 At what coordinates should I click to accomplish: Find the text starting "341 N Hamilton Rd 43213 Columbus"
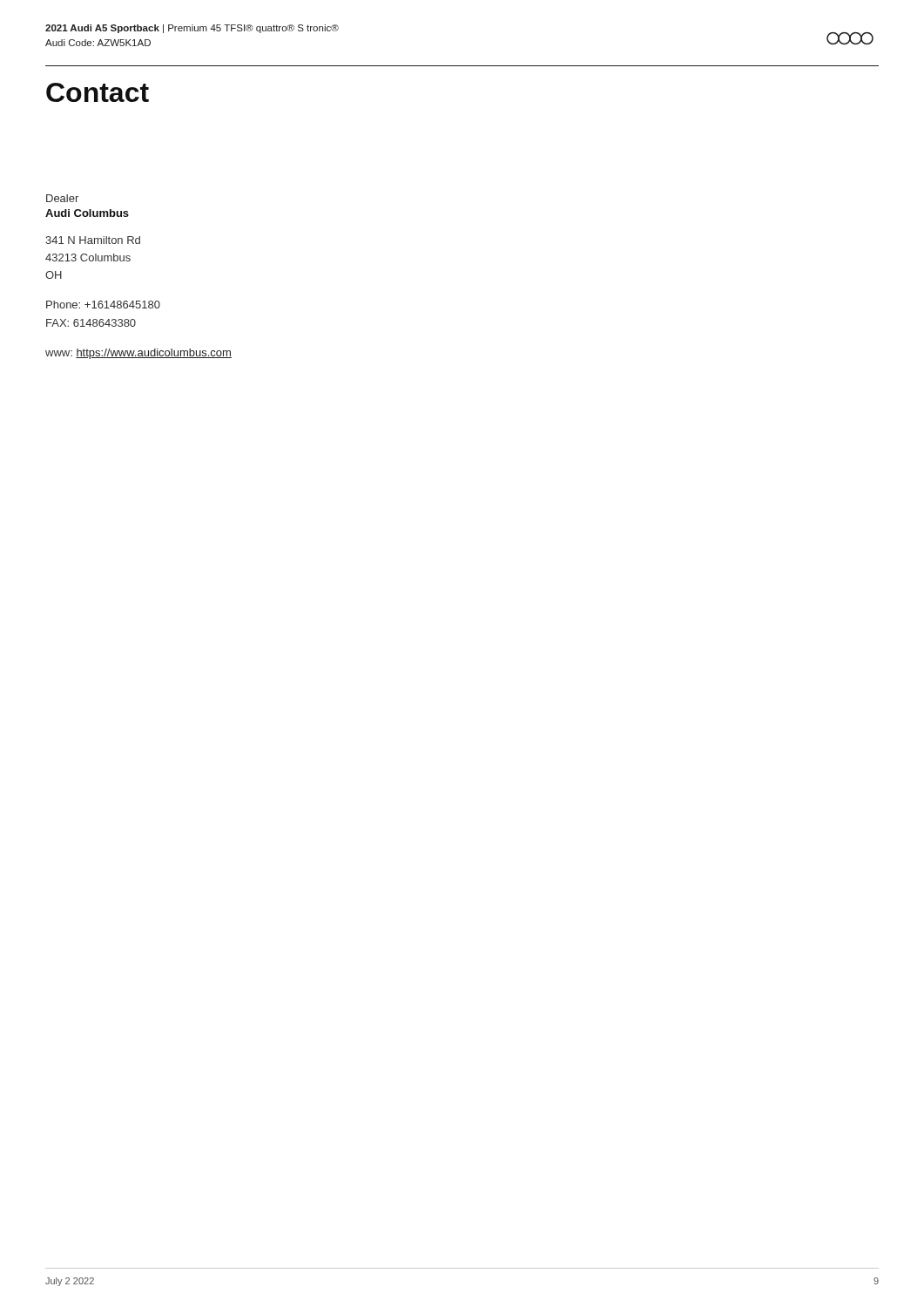click(138, 258)
